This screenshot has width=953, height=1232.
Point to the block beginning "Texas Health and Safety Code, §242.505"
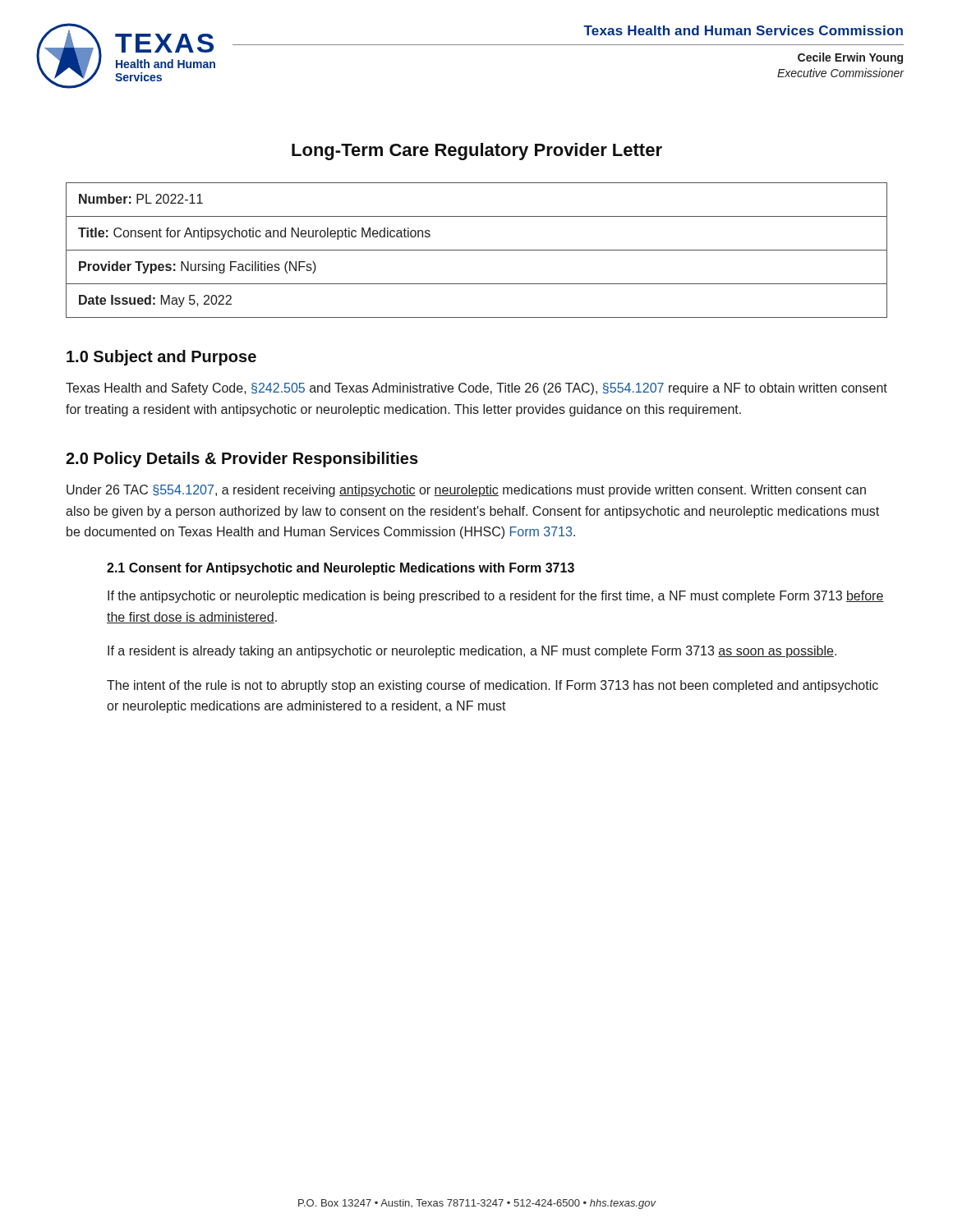point(476,399)
